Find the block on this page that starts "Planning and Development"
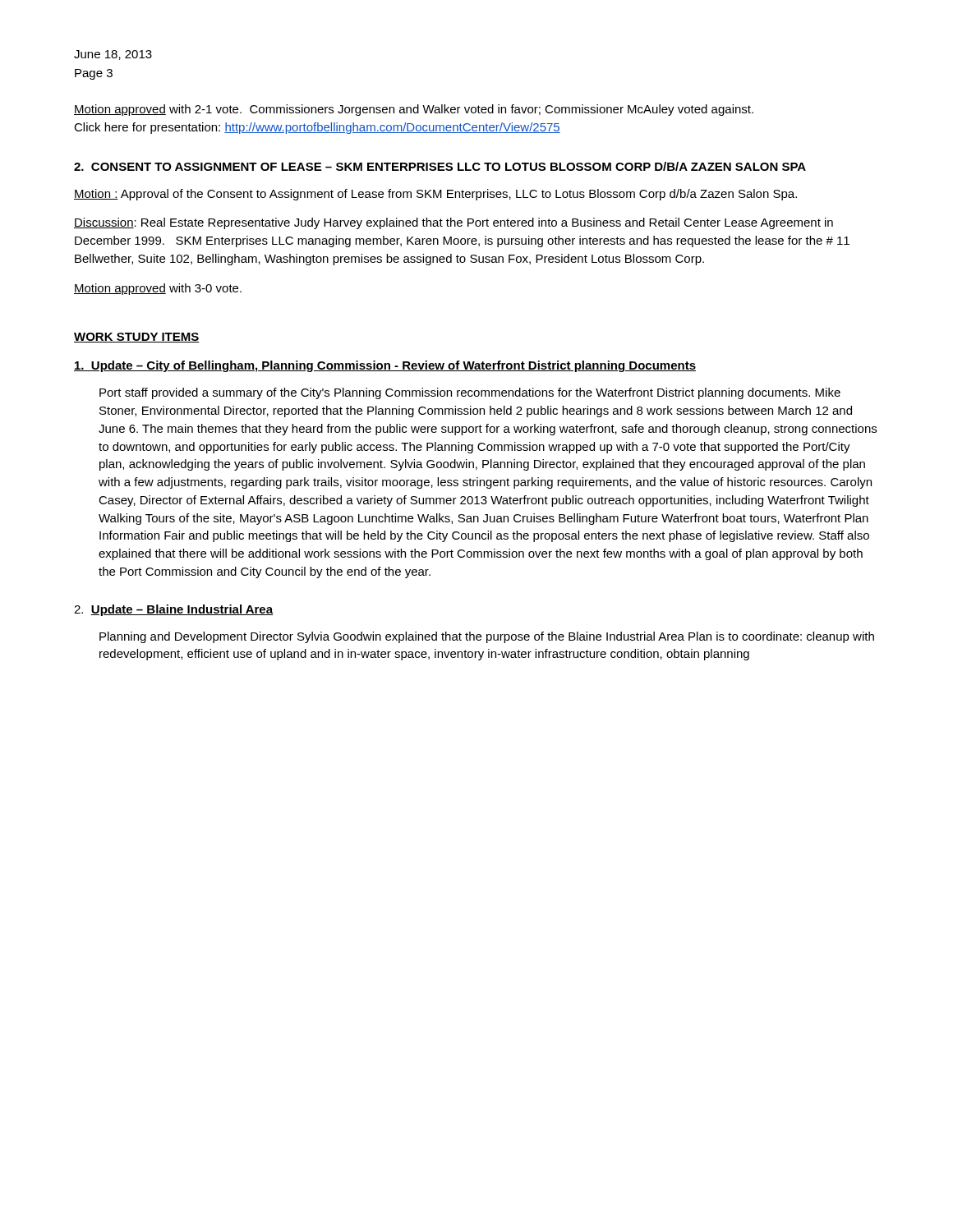 click(x=487, y=645)
